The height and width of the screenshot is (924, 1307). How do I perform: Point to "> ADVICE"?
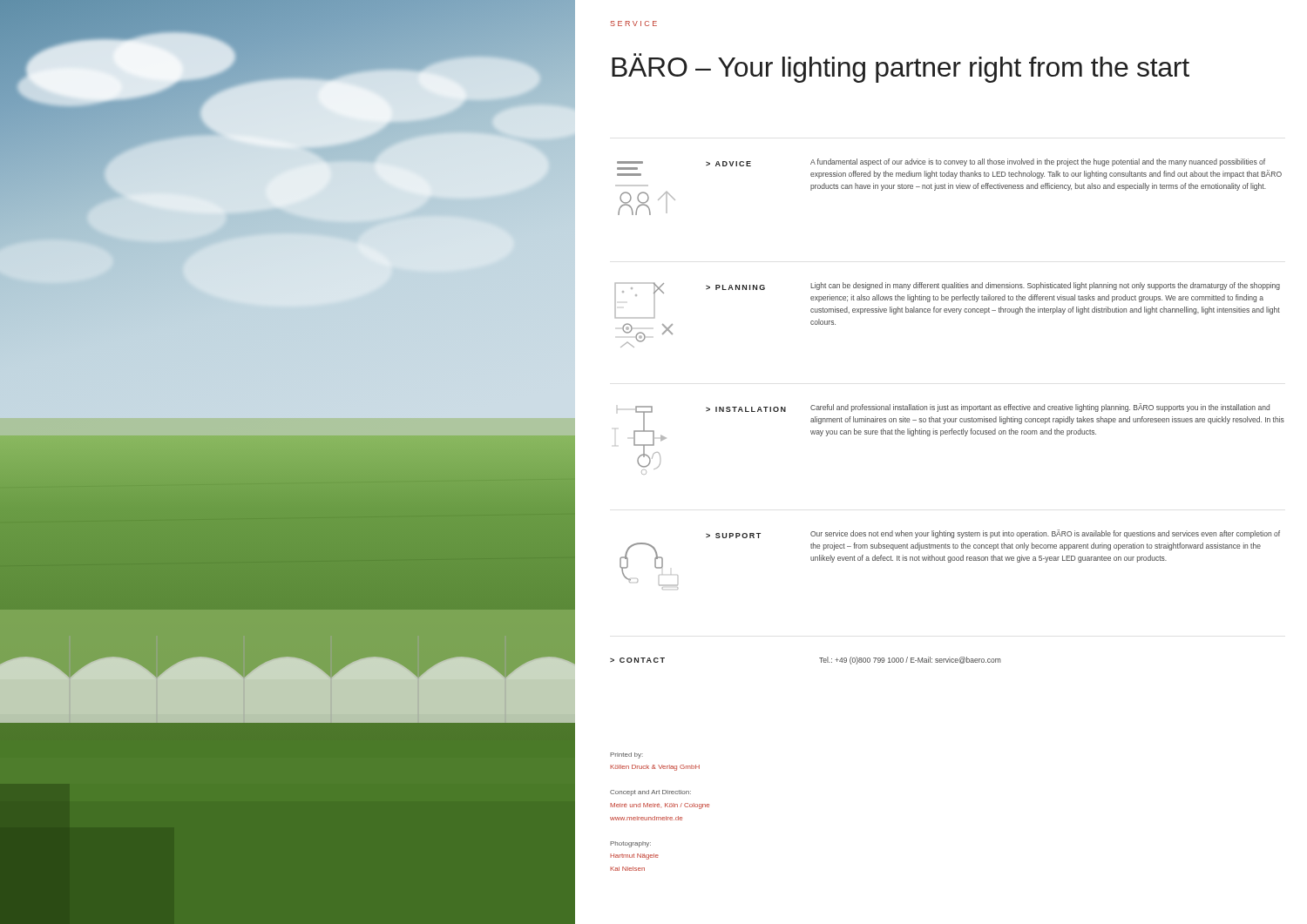729,164
